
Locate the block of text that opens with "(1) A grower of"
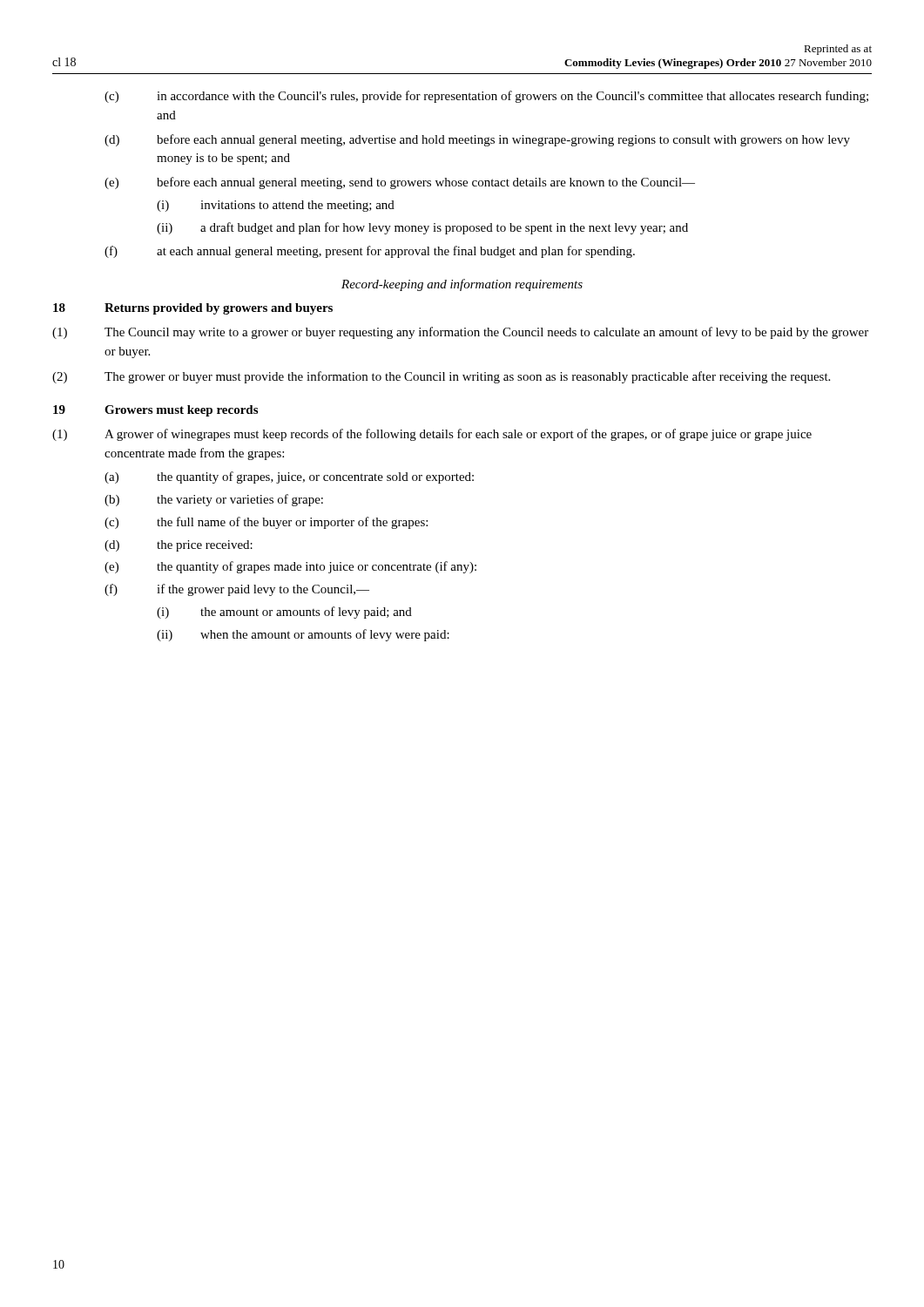462,444
